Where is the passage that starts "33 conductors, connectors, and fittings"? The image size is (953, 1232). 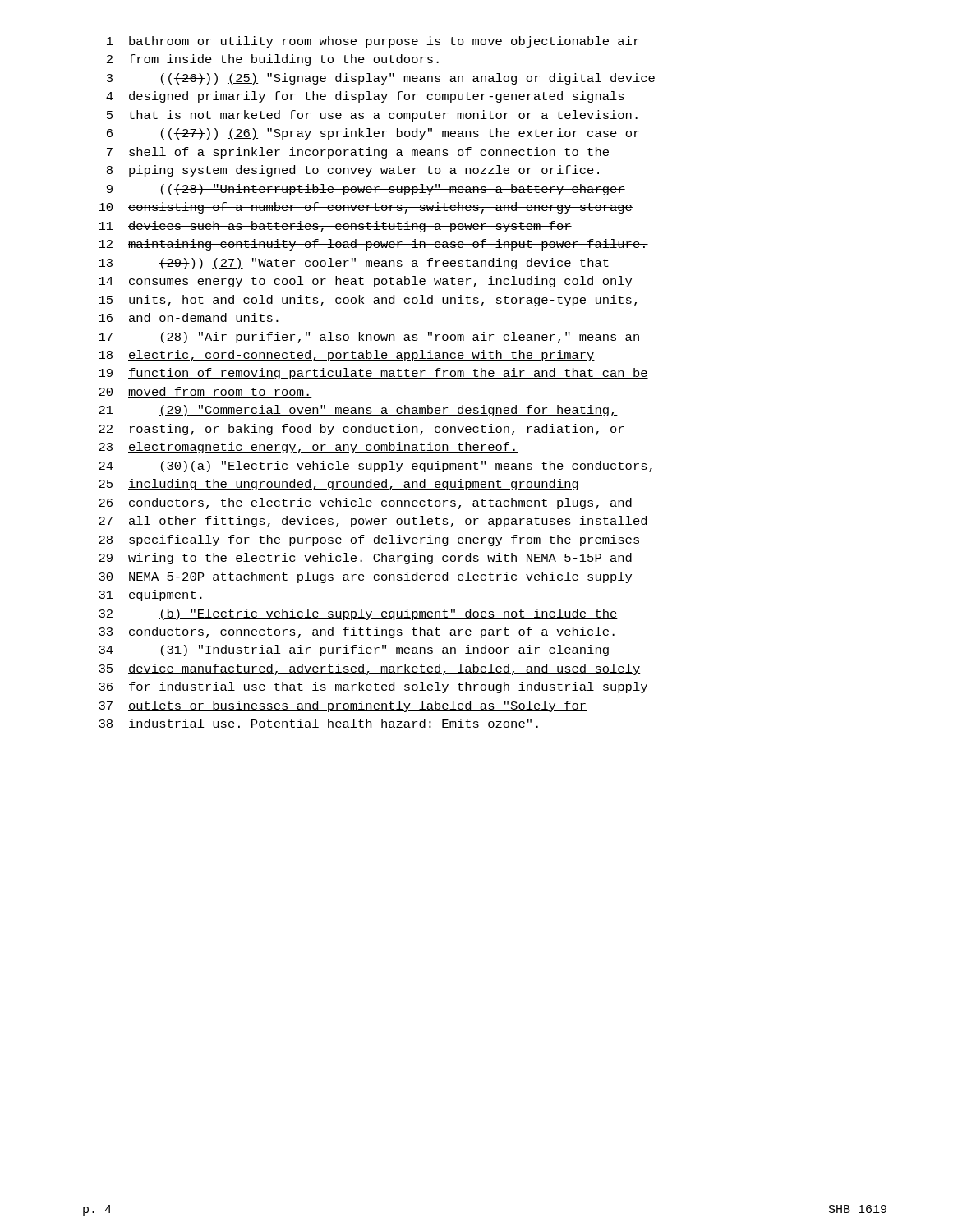click(x=485, y=633)
